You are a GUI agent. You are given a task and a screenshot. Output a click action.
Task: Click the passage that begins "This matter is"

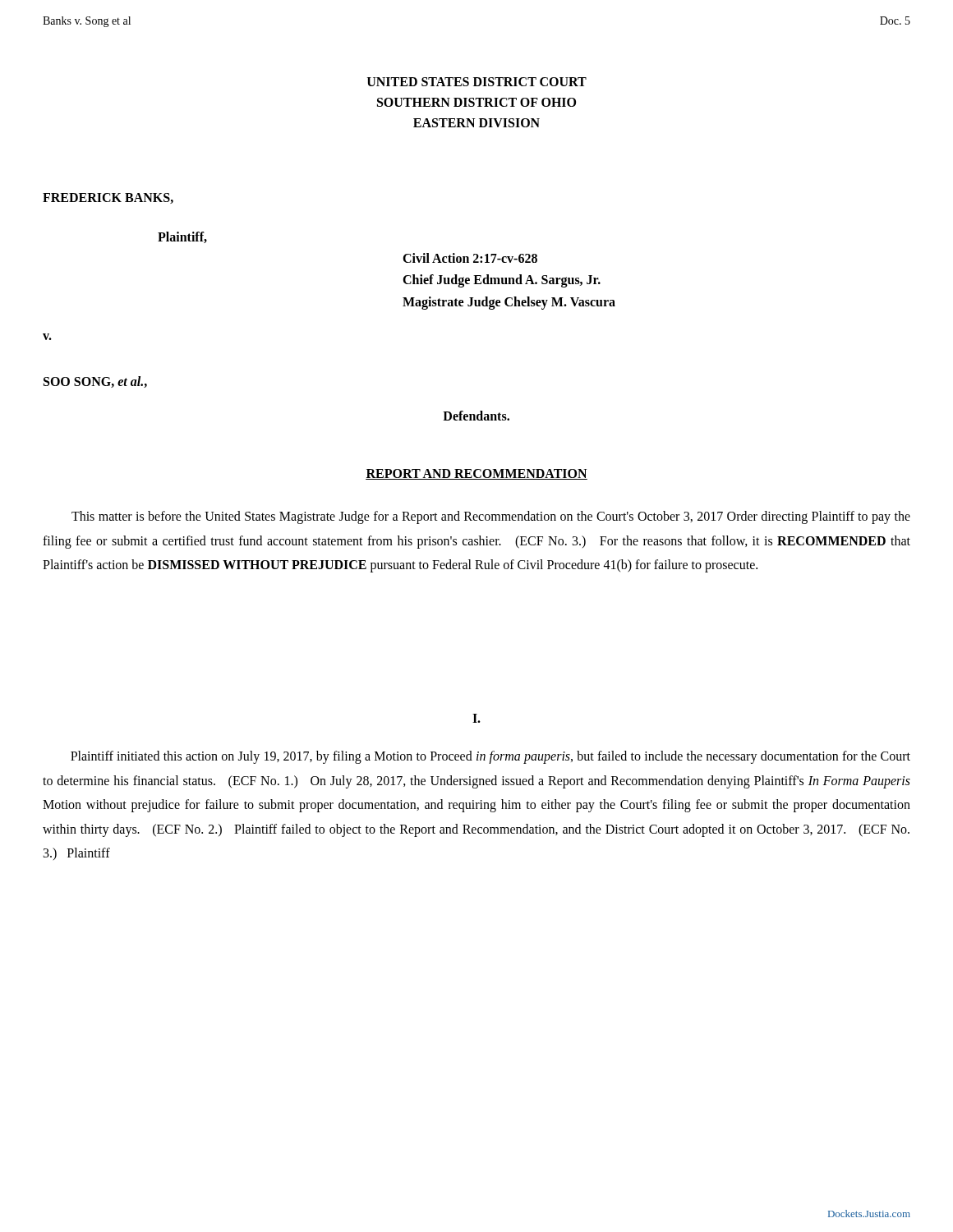(x=476, y=540)
